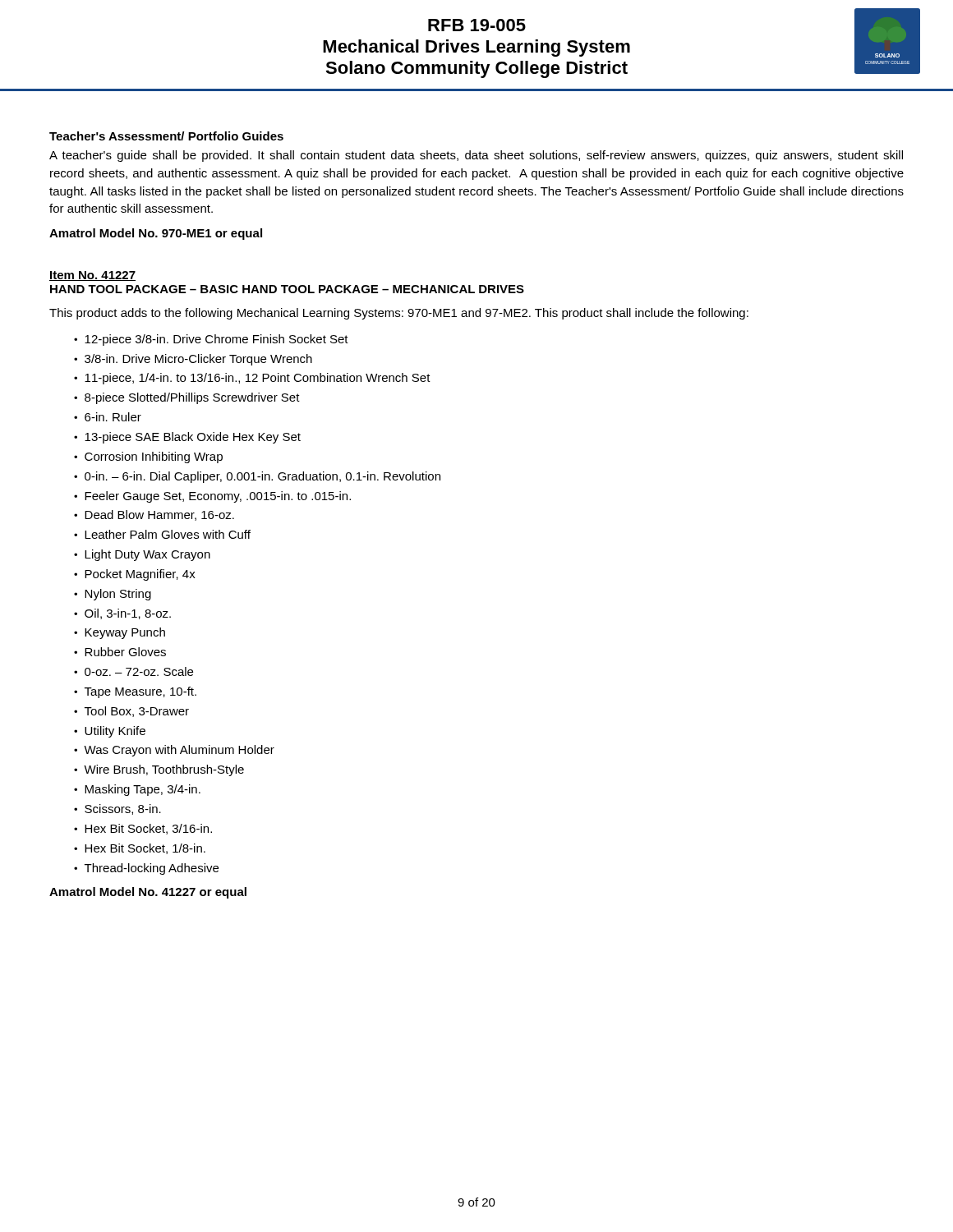Locate the block of text that opens with "•12-piece 3/8-in. Drive Chrome"
Image resolution: width=953 pixels, height=1232 pixels.
[211, 339]
